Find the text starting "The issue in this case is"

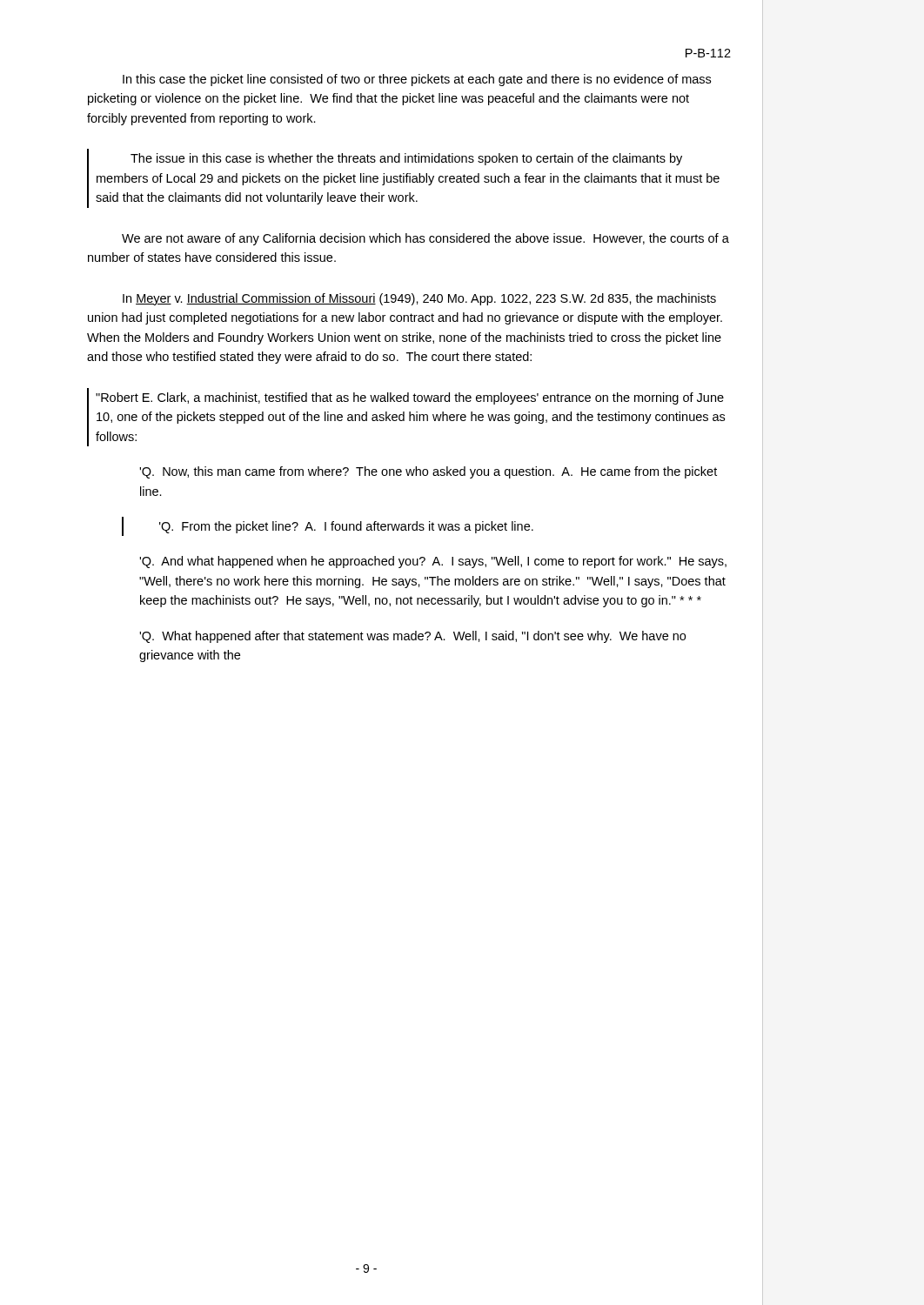coord(408,178)
